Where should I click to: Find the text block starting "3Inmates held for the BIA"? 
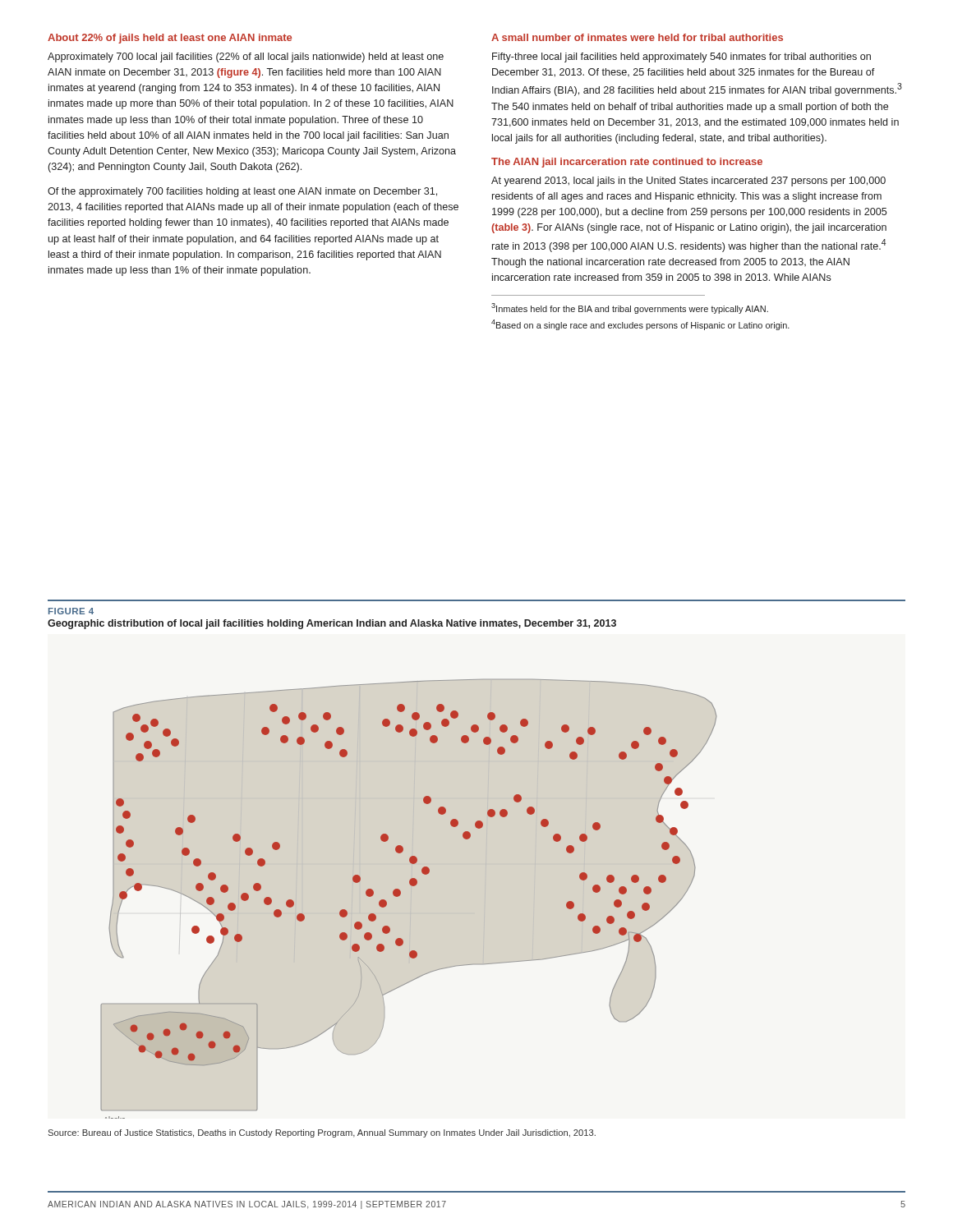click(x=698, y=316)
